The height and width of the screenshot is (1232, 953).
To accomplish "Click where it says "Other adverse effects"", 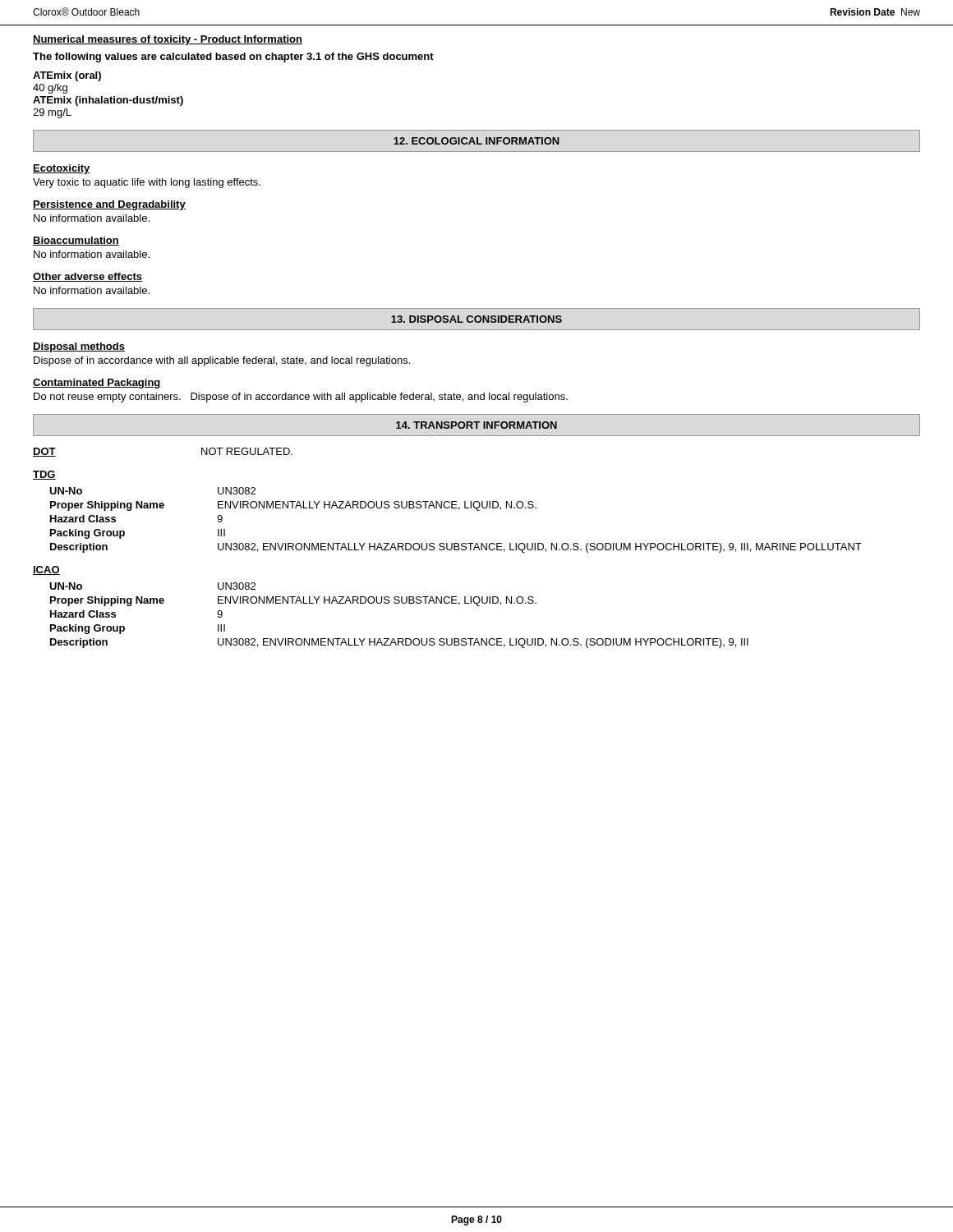I will click(87, 276).
